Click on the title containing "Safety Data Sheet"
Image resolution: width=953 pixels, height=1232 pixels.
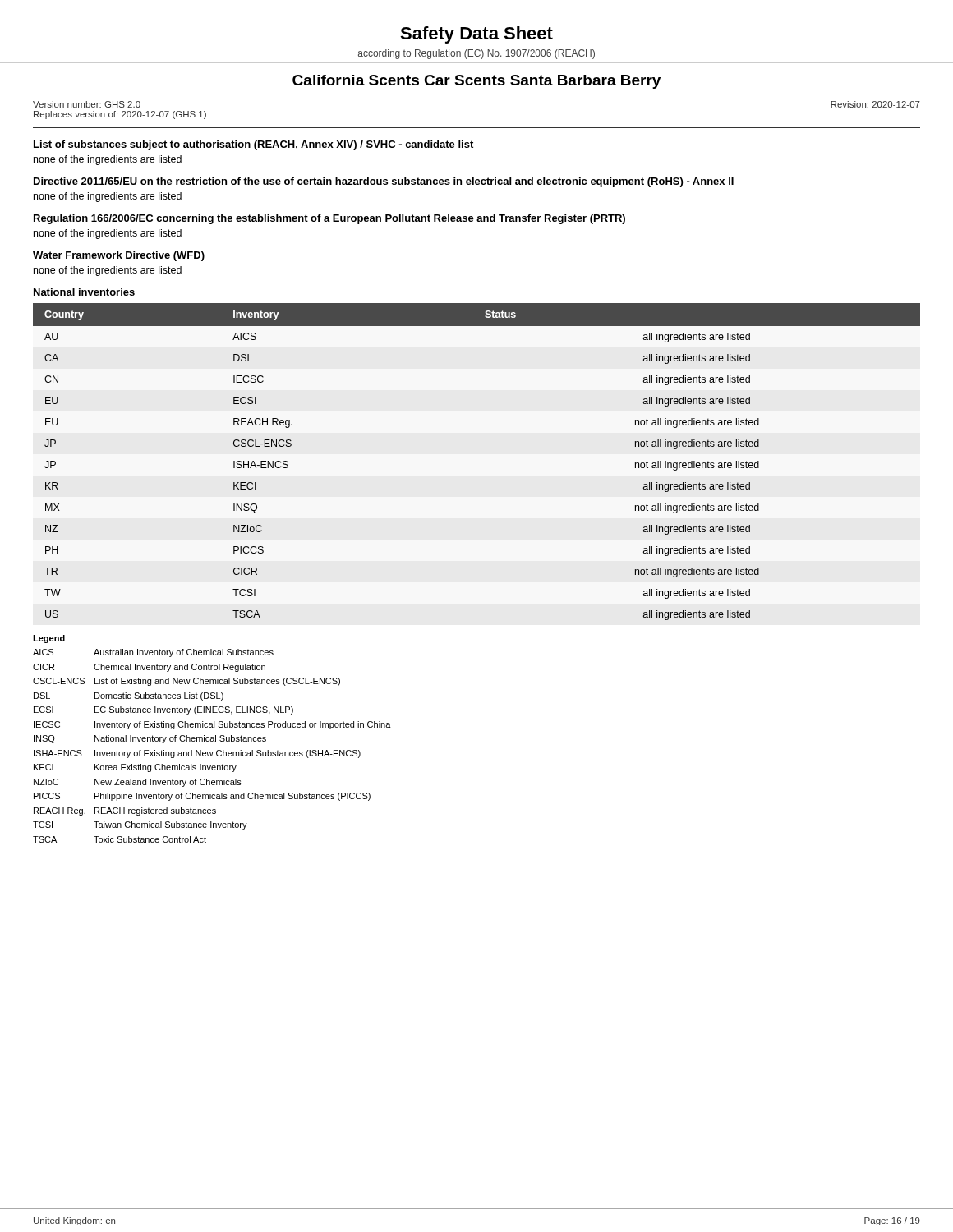pyautogui.click(x=476, y=33)
